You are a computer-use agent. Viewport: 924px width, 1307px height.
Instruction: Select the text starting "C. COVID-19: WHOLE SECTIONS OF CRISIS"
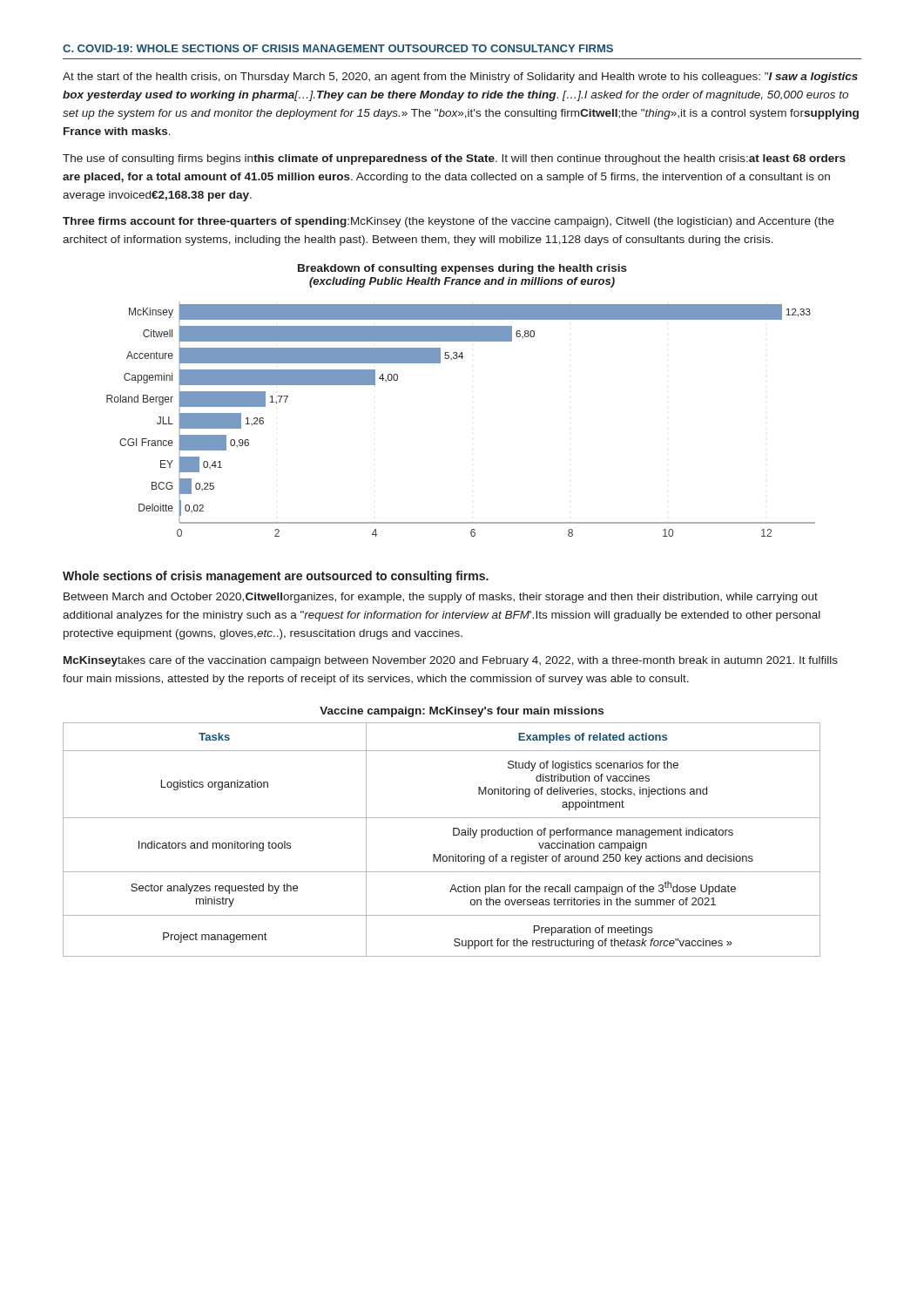pyautogui.click(x=338, y=48)
